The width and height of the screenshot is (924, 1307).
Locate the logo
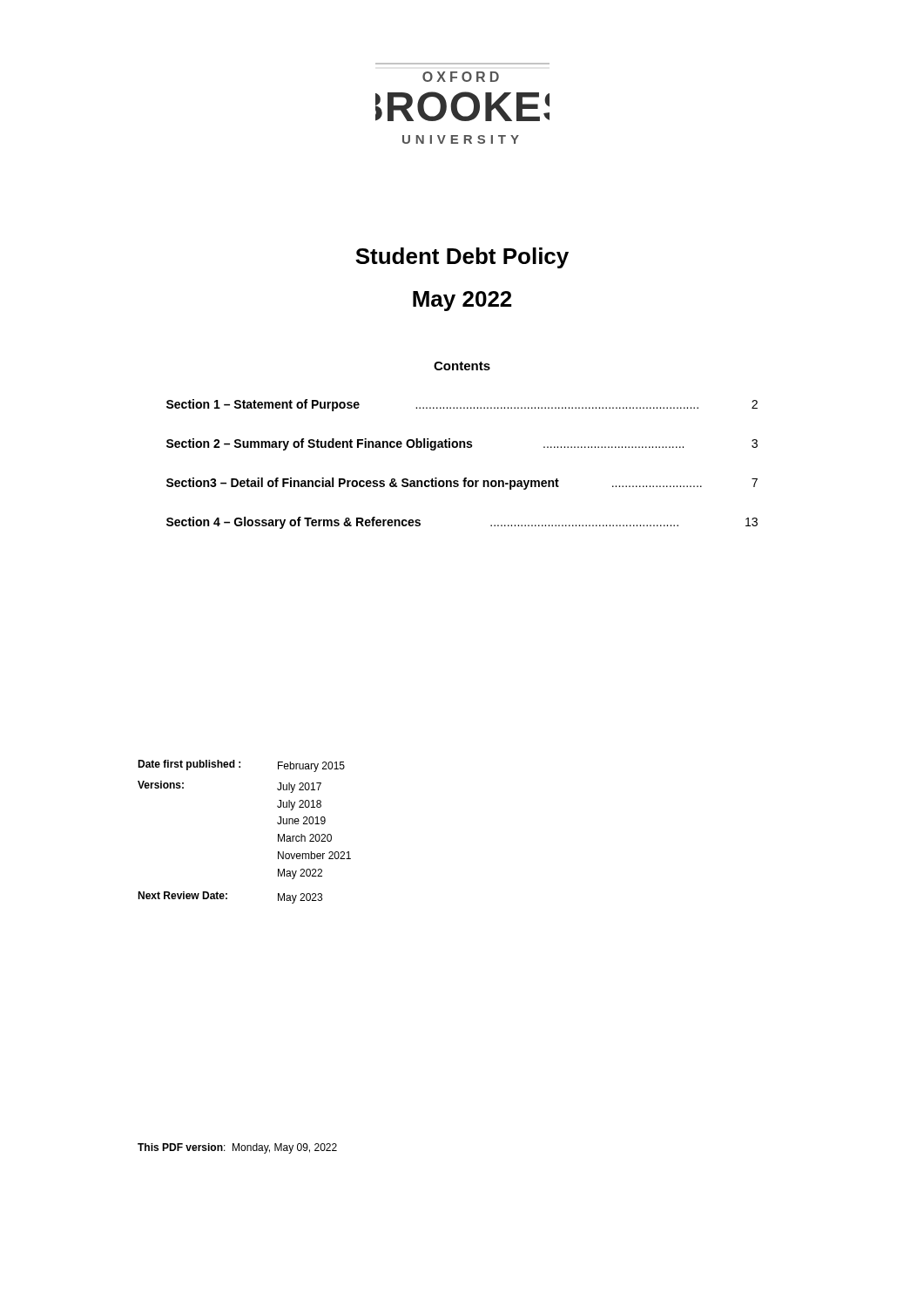coord(462,82)
